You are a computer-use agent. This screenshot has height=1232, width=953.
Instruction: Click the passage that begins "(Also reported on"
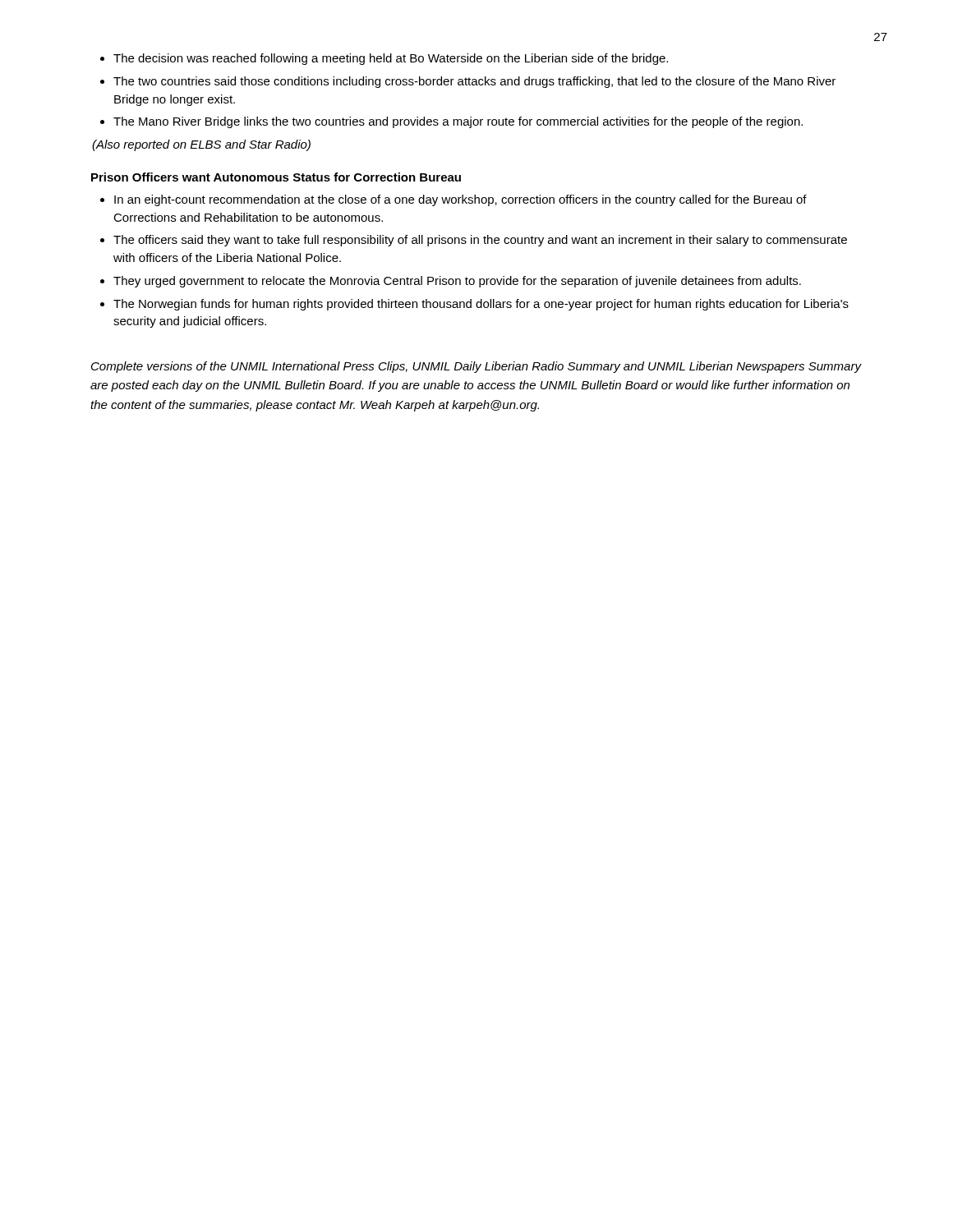pyautogui.click(x=202, y=144)
